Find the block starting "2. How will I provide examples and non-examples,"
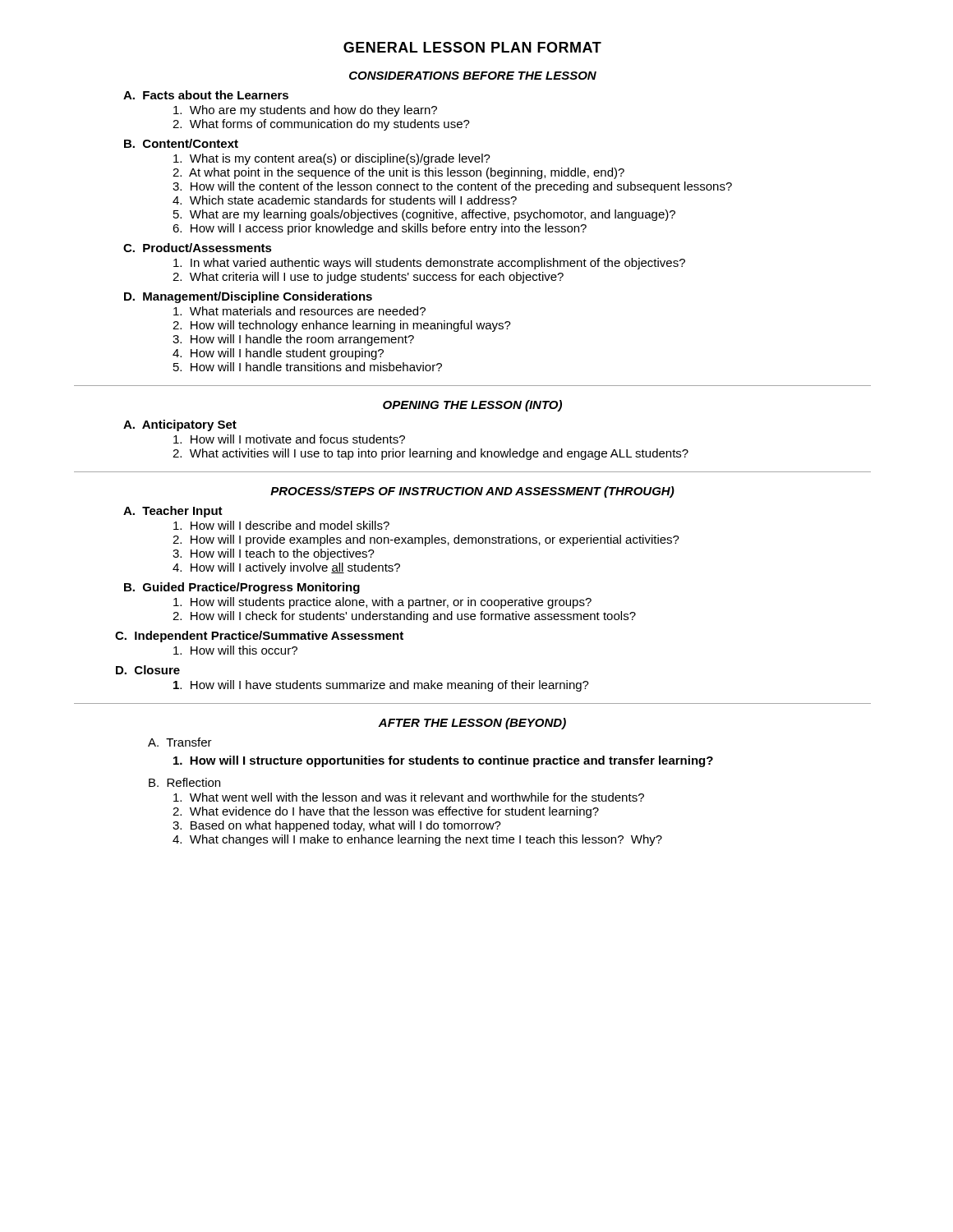The image size is (953, 1232). point(426,539)
